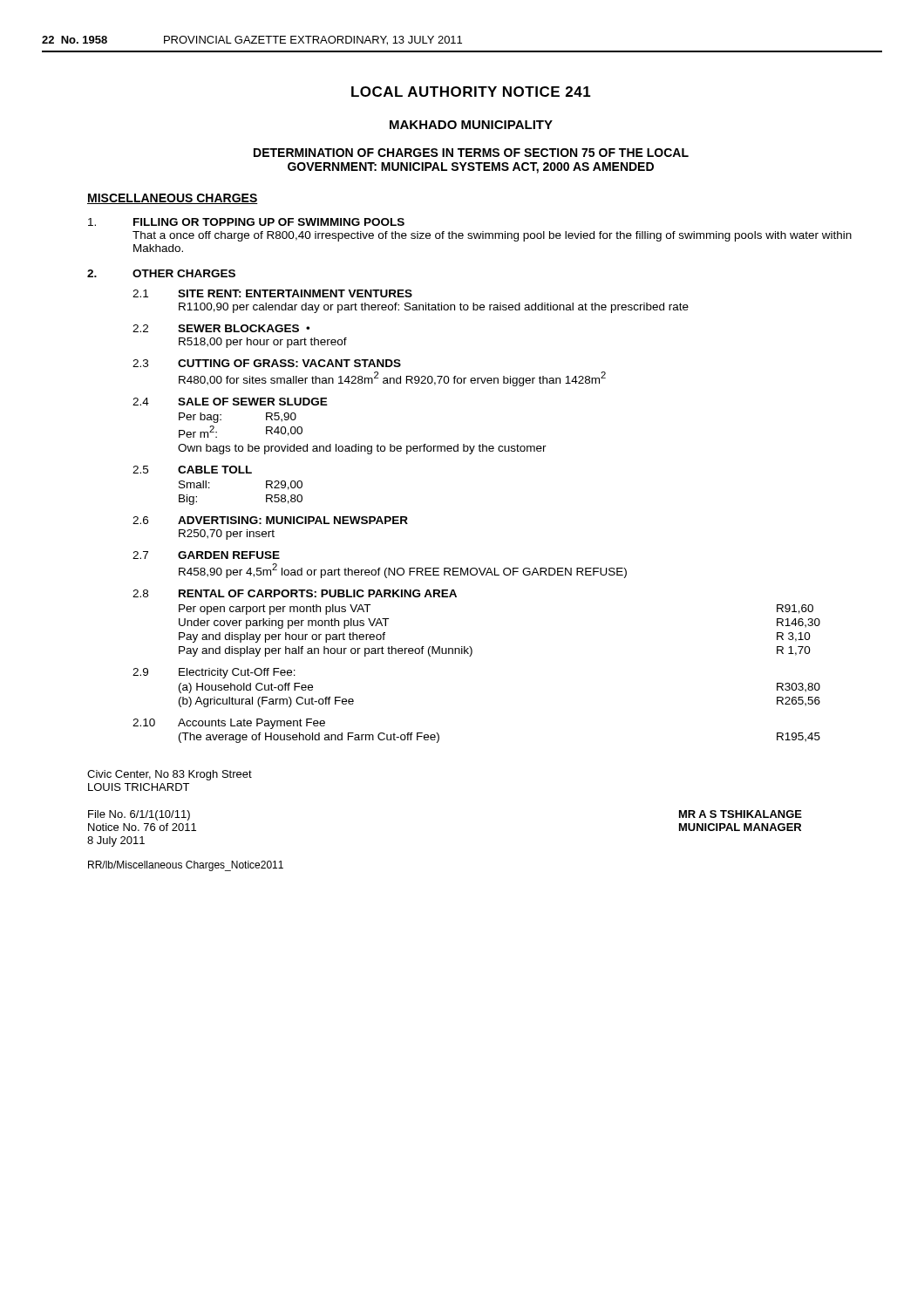
Task: Point to the passage starting "MISCELLANEOUS CHARGES"
Action: (172, 198)
